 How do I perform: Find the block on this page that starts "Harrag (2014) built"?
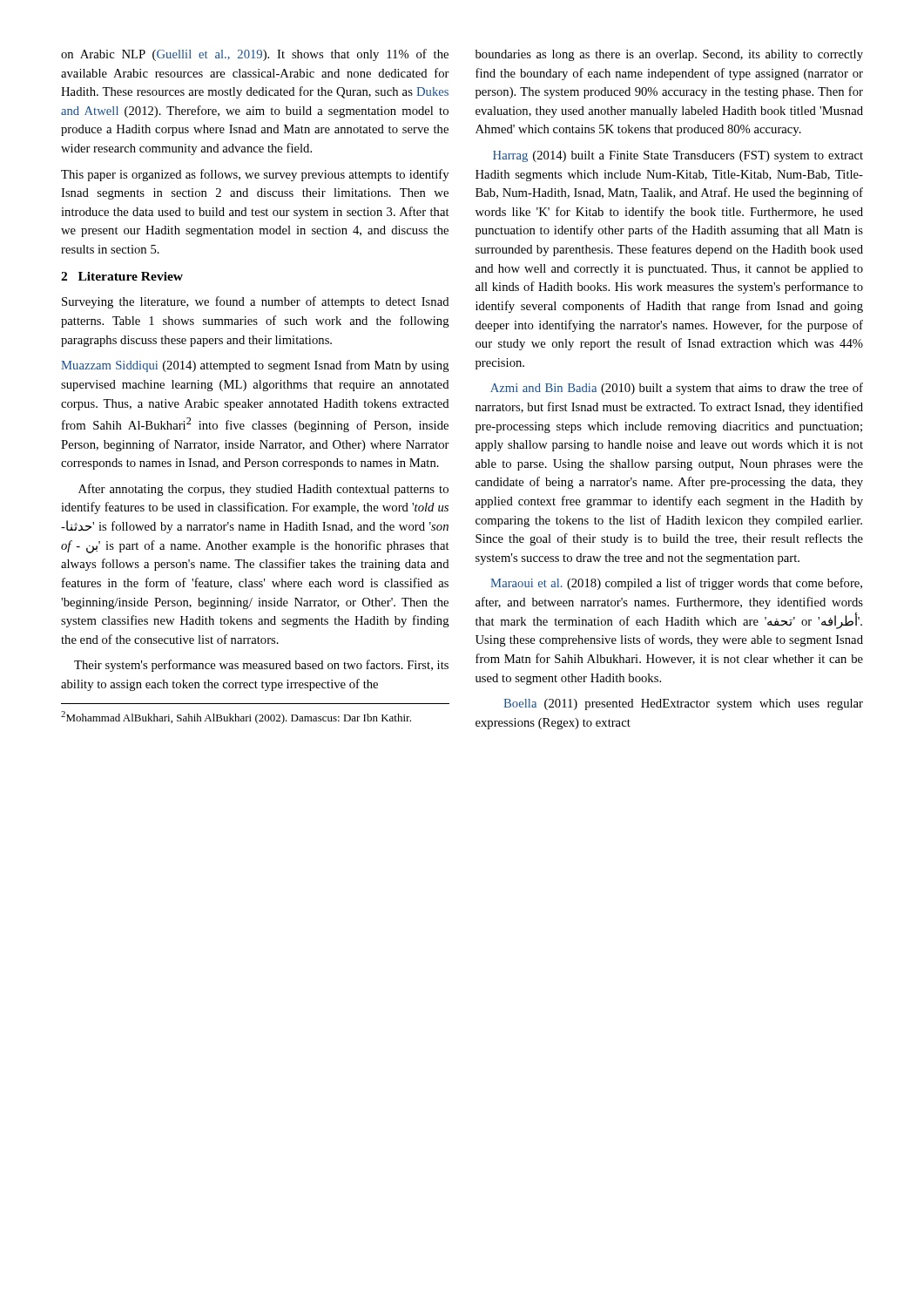click(669, 259)
